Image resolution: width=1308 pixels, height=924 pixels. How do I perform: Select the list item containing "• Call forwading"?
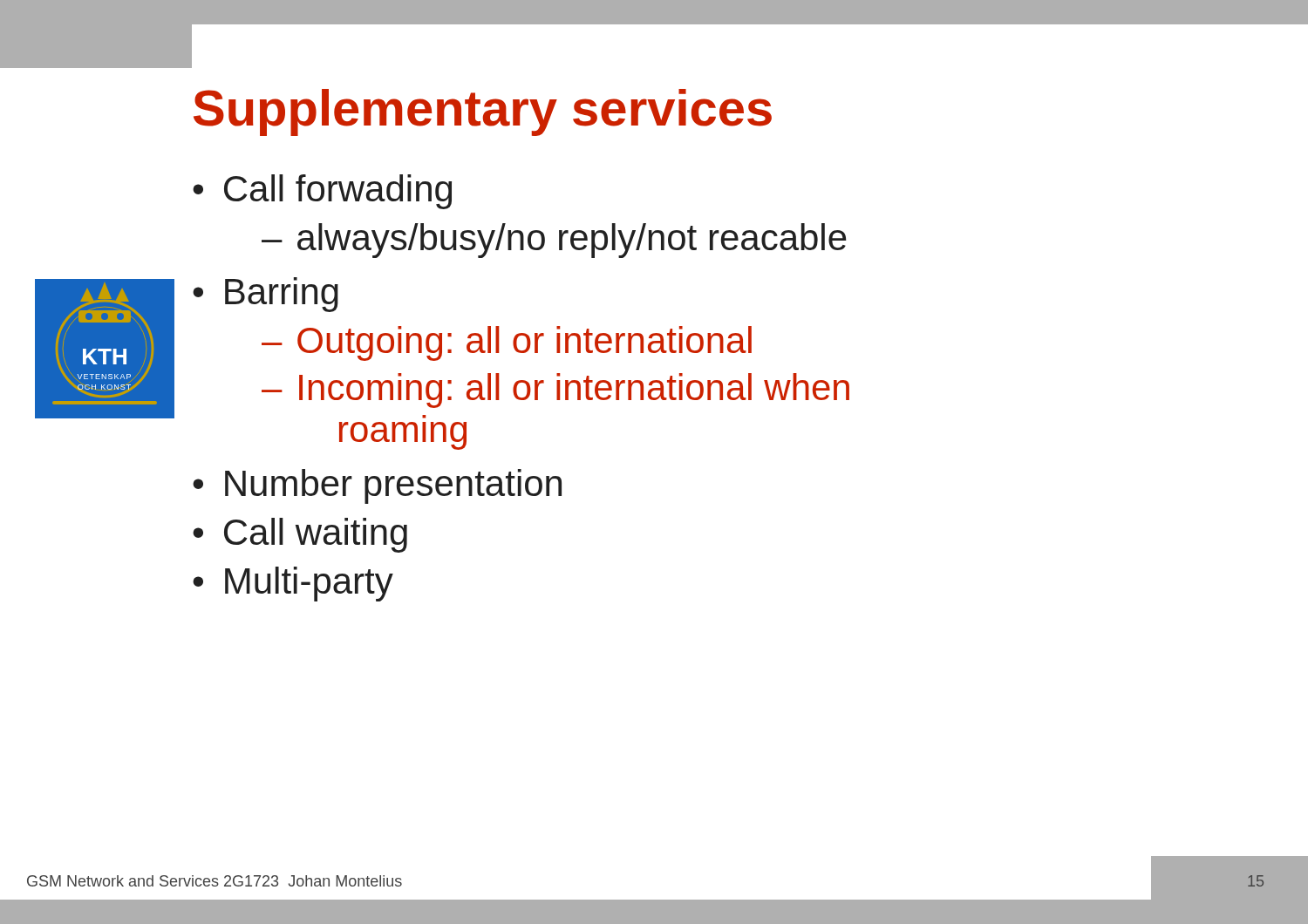pyautogui.click(x=323, y=189)
